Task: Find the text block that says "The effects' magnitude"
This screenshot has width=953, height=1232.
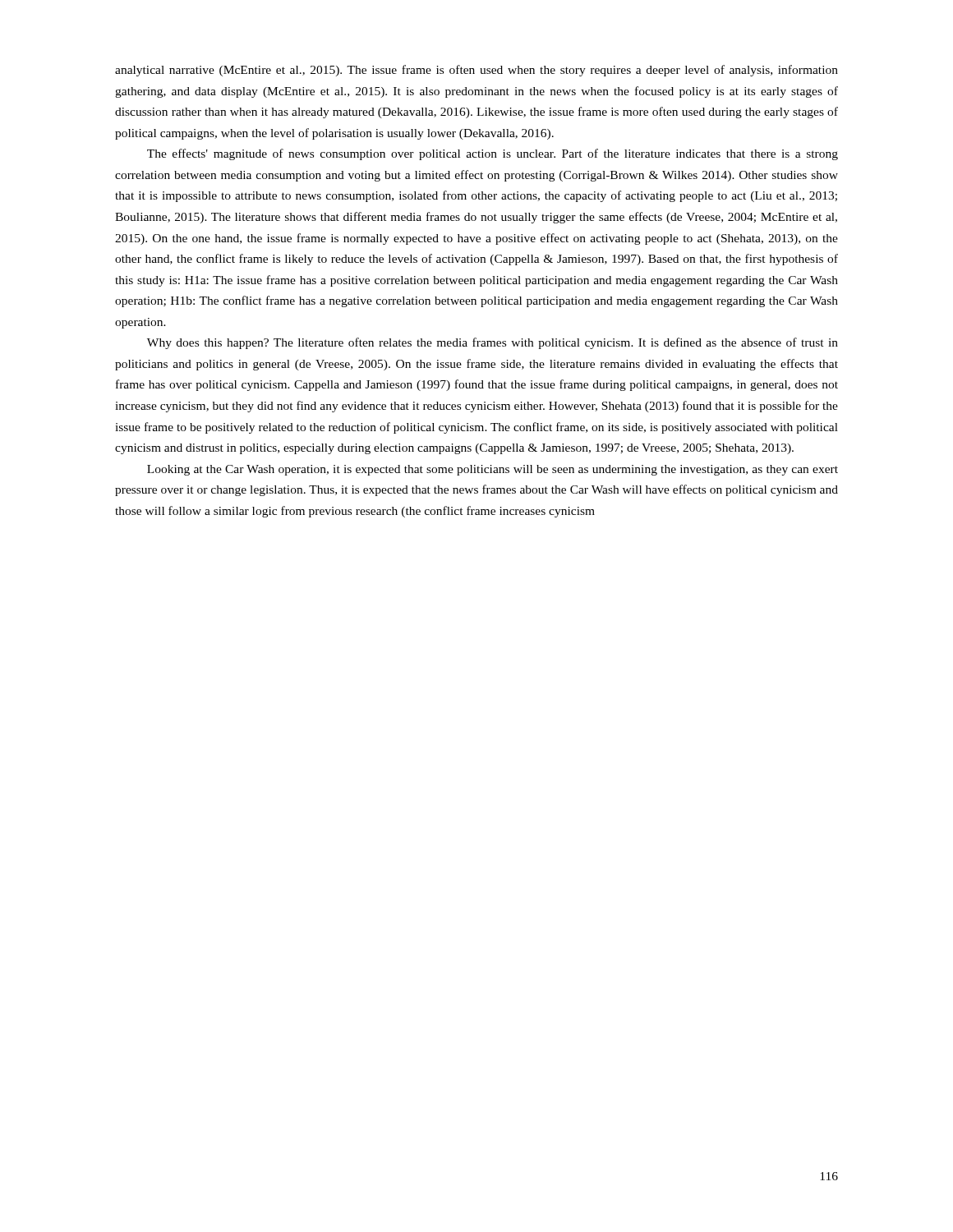Action: [476, 237]
